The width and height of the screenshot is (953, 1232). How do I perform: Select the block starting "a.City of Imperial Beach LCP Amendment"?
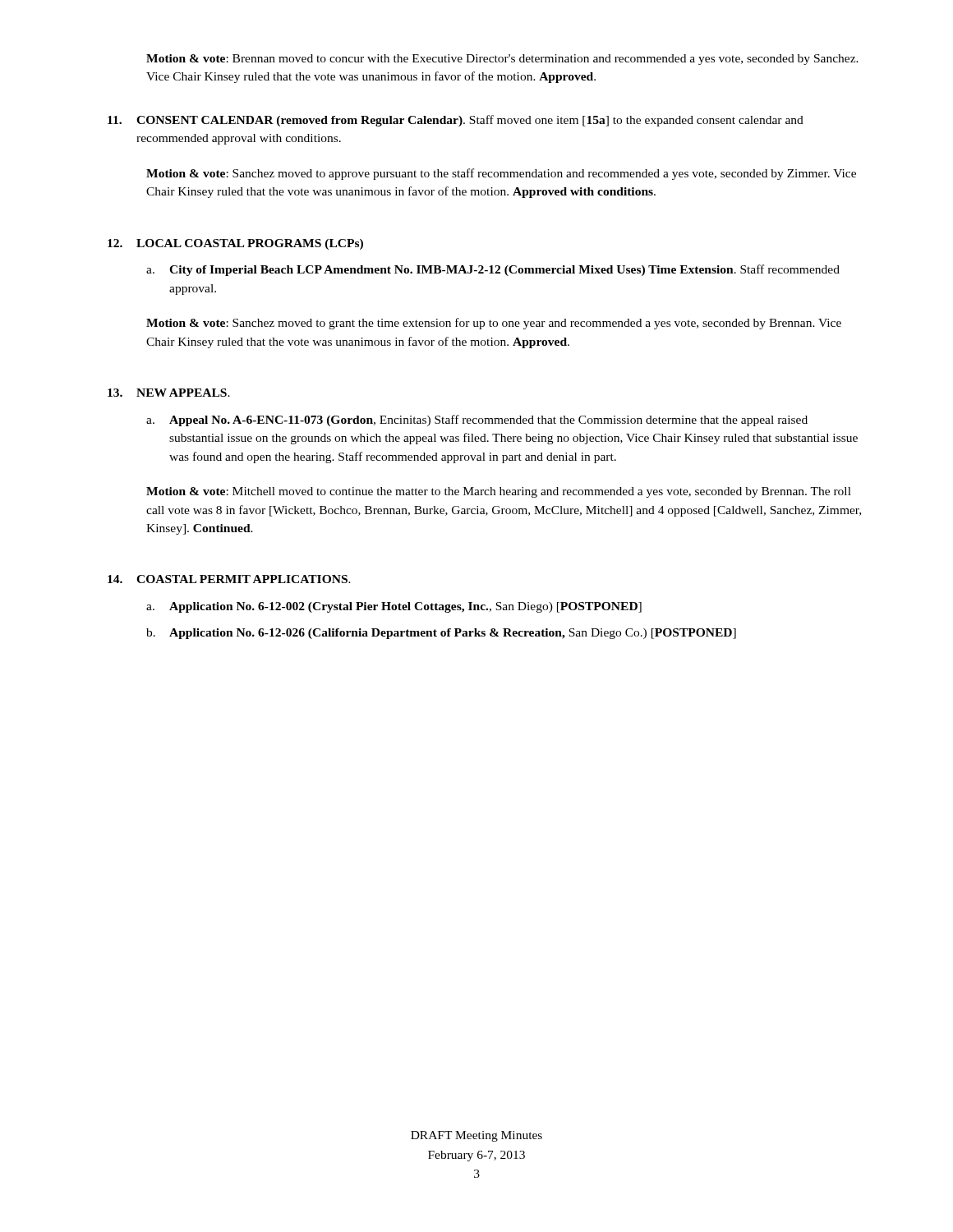click(x=504, y=279)
